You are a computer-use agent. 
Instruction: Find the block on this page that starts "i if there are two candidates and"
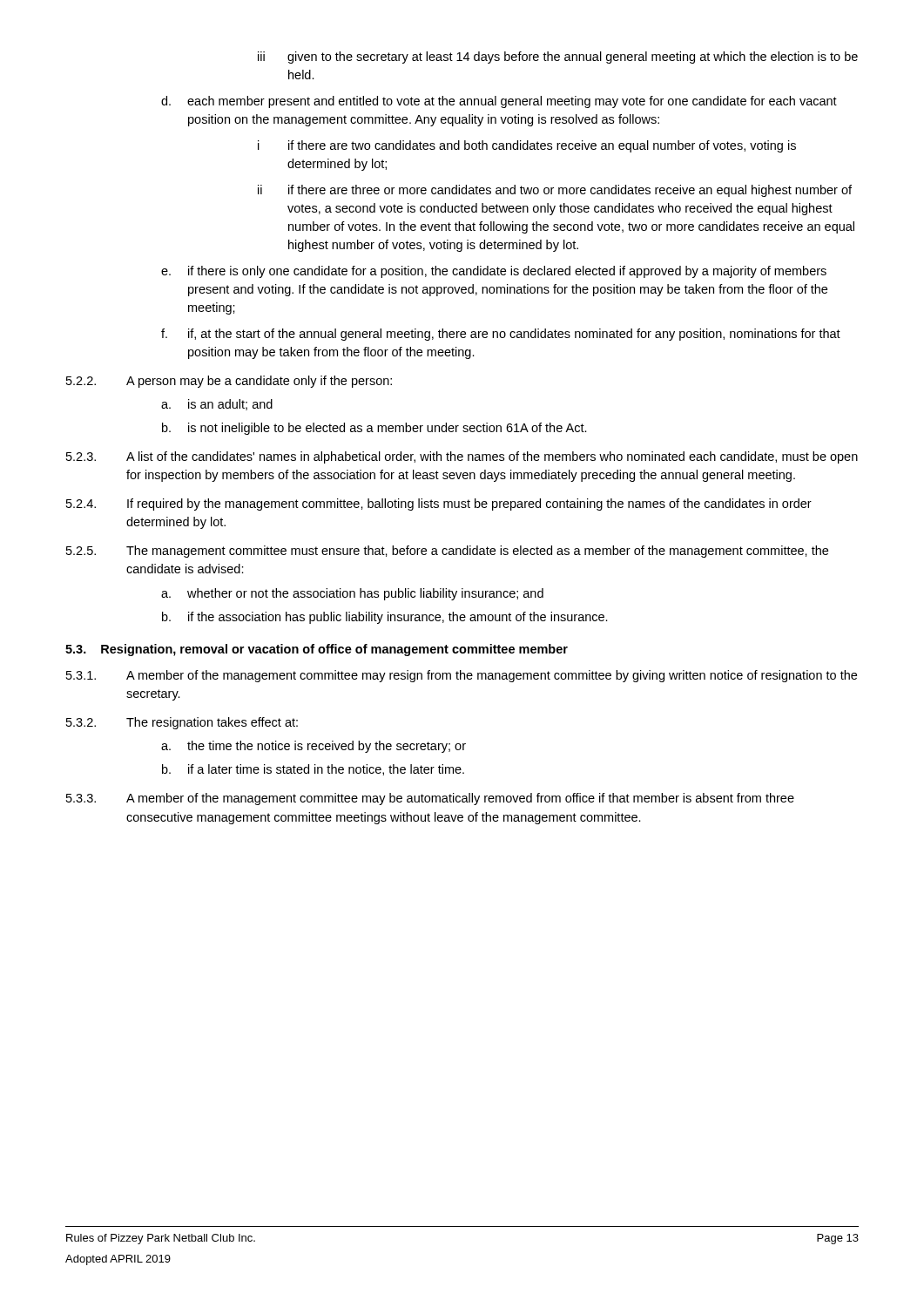558,155
